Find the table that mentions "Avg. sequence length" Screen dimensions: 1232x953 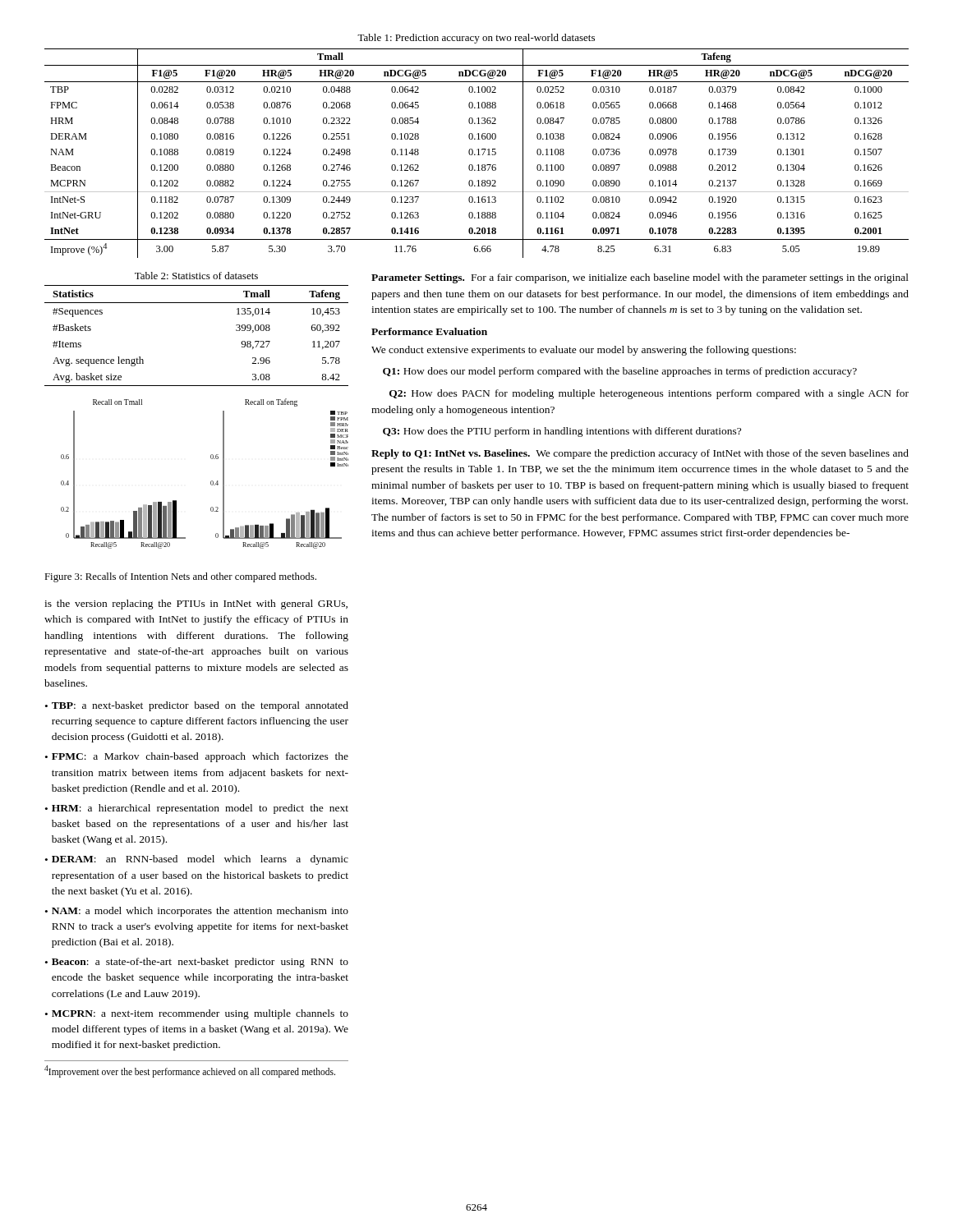click(196, 328)
